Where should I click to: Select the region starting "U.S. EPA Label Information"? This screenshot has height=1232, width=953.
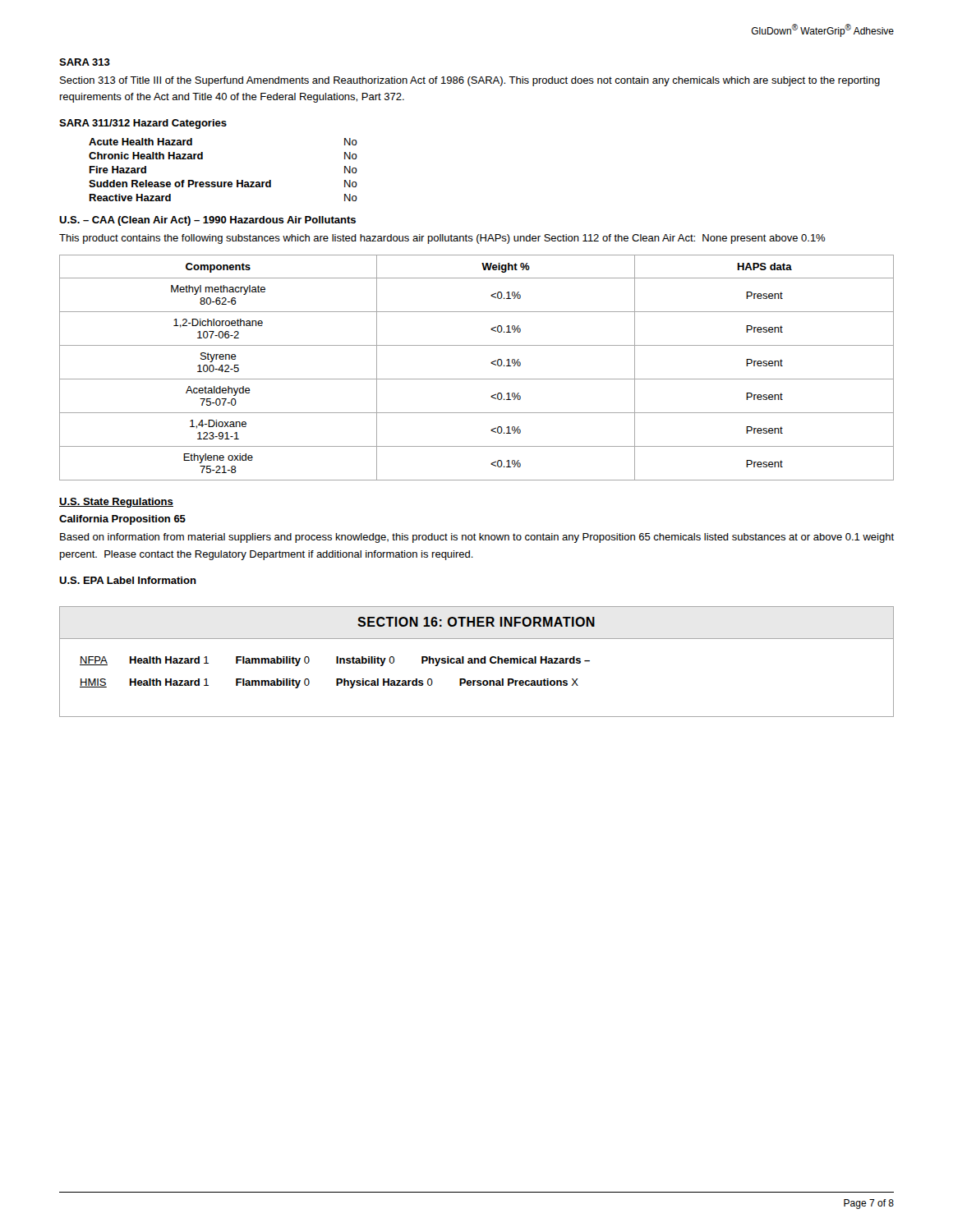tap(128, 580)
